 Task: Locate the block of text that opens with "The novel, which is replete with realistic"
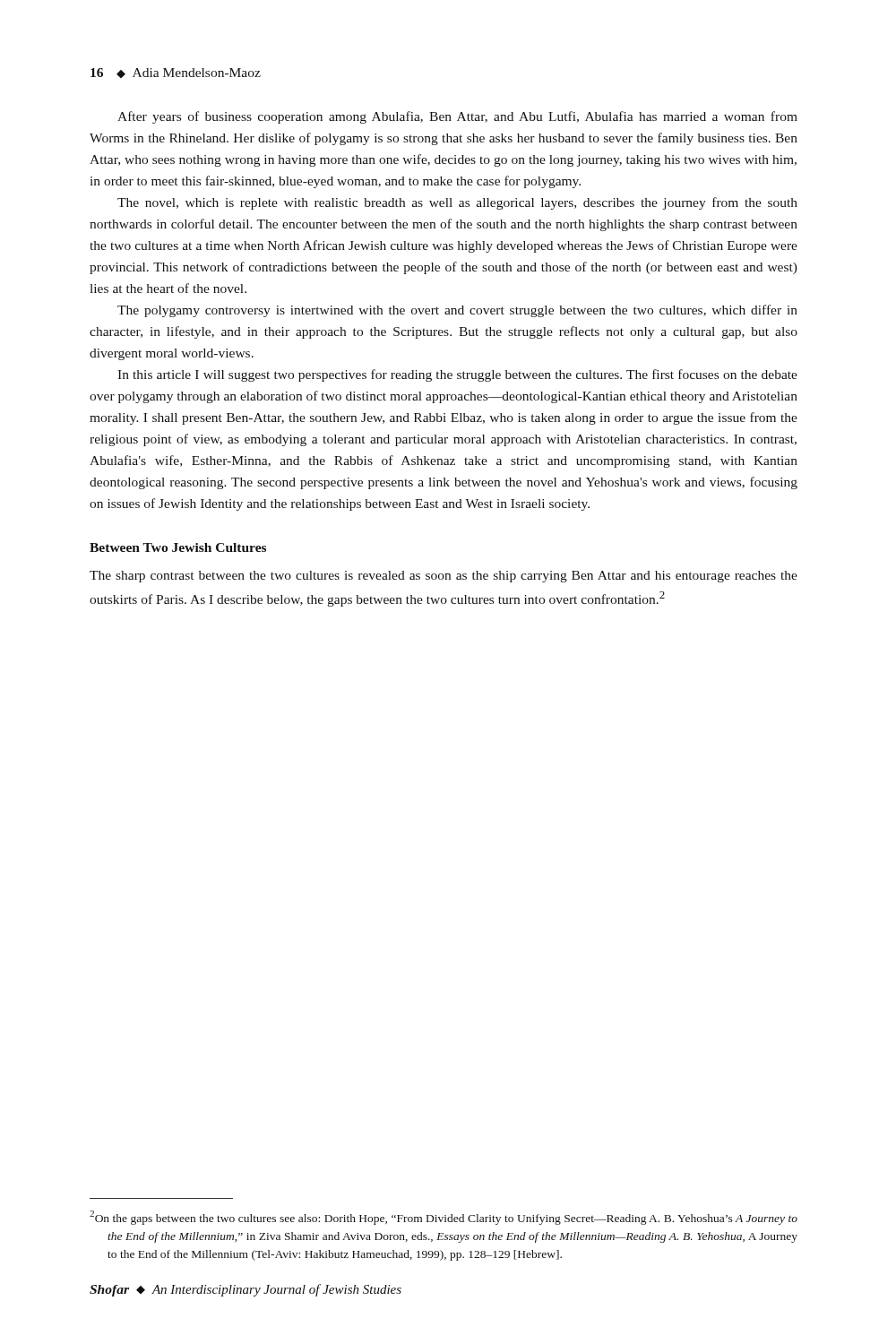click(x=444, y=246)
